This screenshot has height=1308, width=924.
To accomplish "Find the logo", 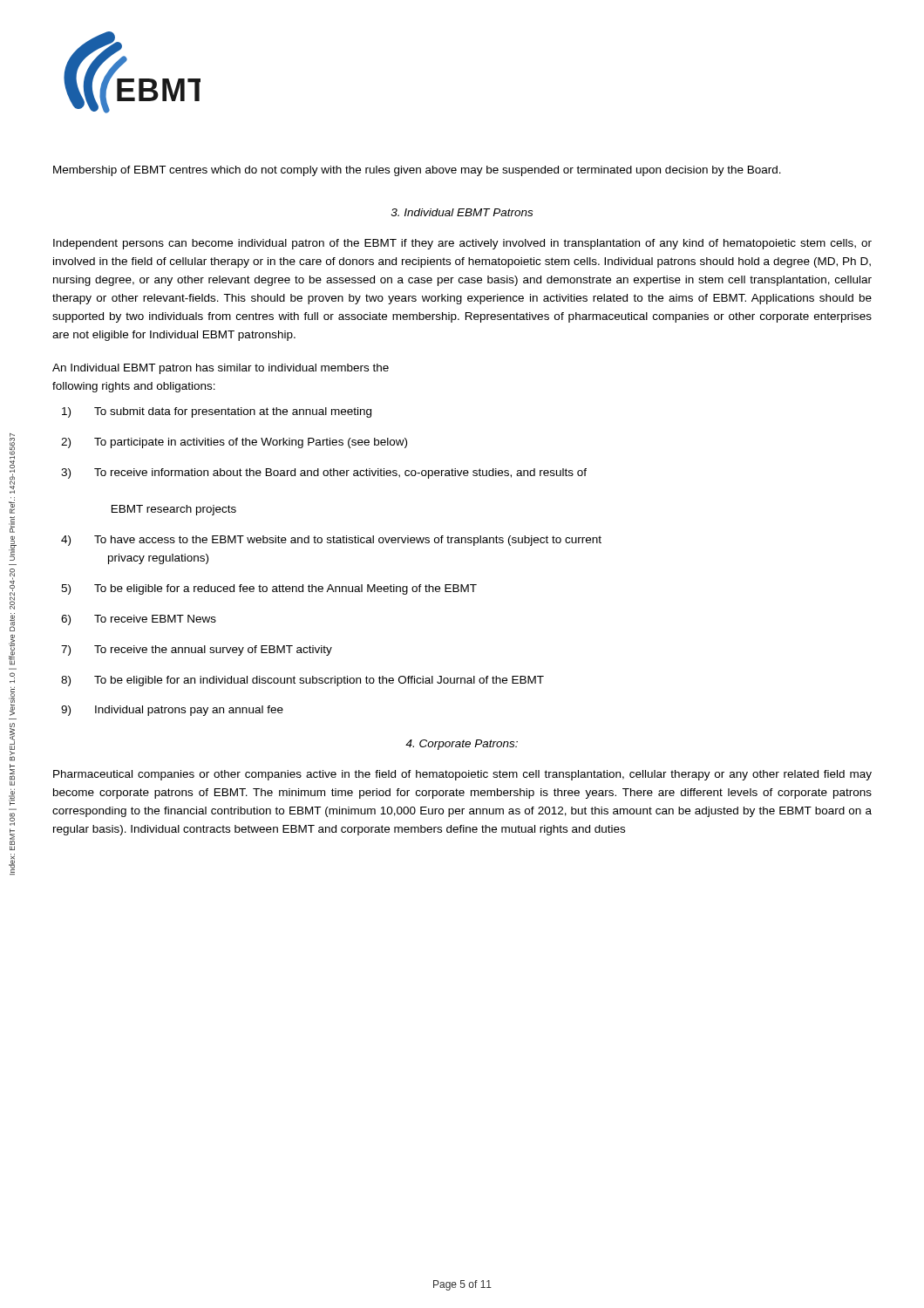I will click(131, 75).
